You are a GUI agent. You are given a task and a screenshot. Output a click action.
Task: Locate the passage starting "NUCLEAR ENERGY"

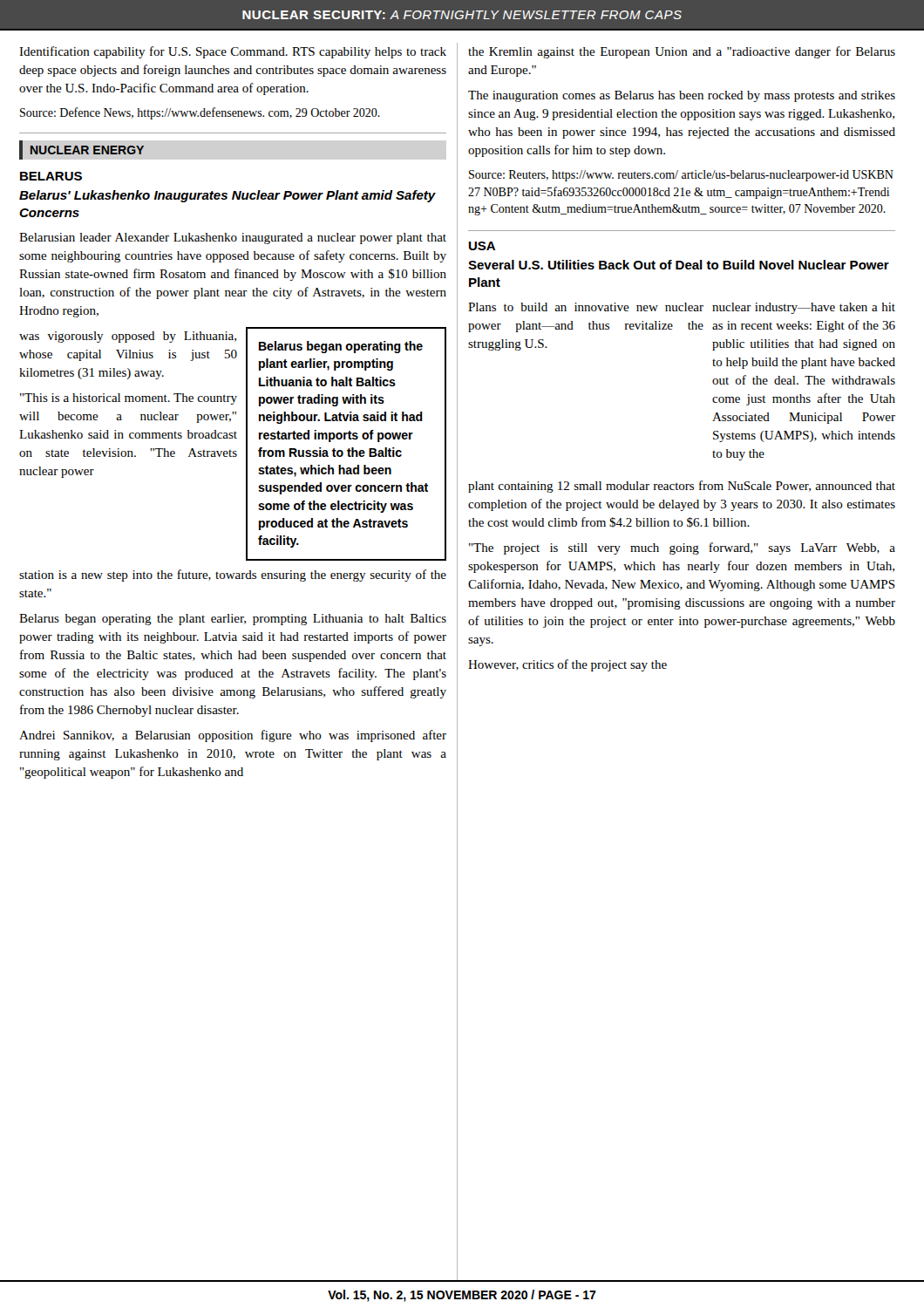pyautogui.click(x=87, y=150)
